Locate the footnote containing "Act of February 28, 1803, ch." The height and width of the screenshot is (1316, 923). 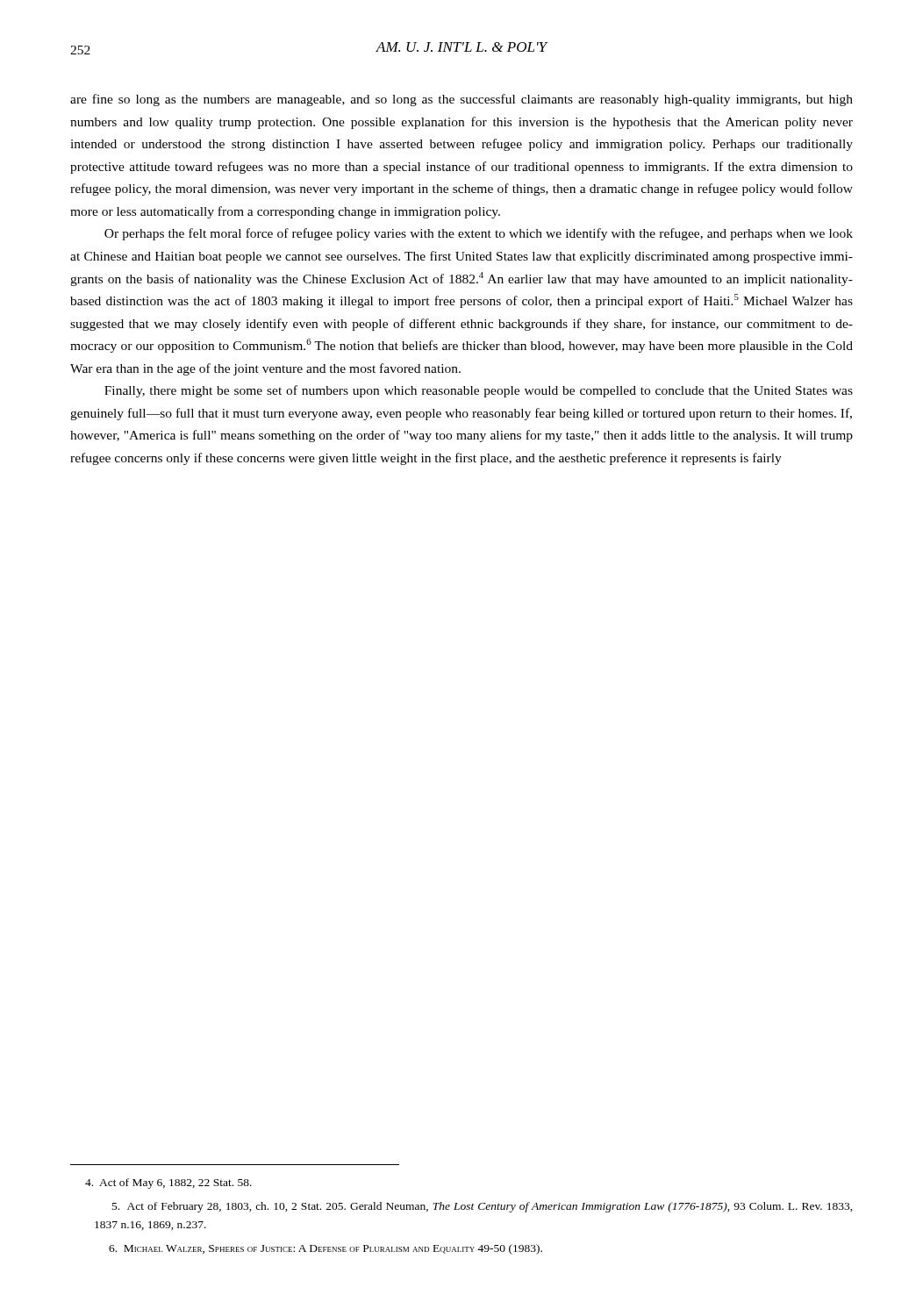pyautogui.click(x=473, y=1215)
